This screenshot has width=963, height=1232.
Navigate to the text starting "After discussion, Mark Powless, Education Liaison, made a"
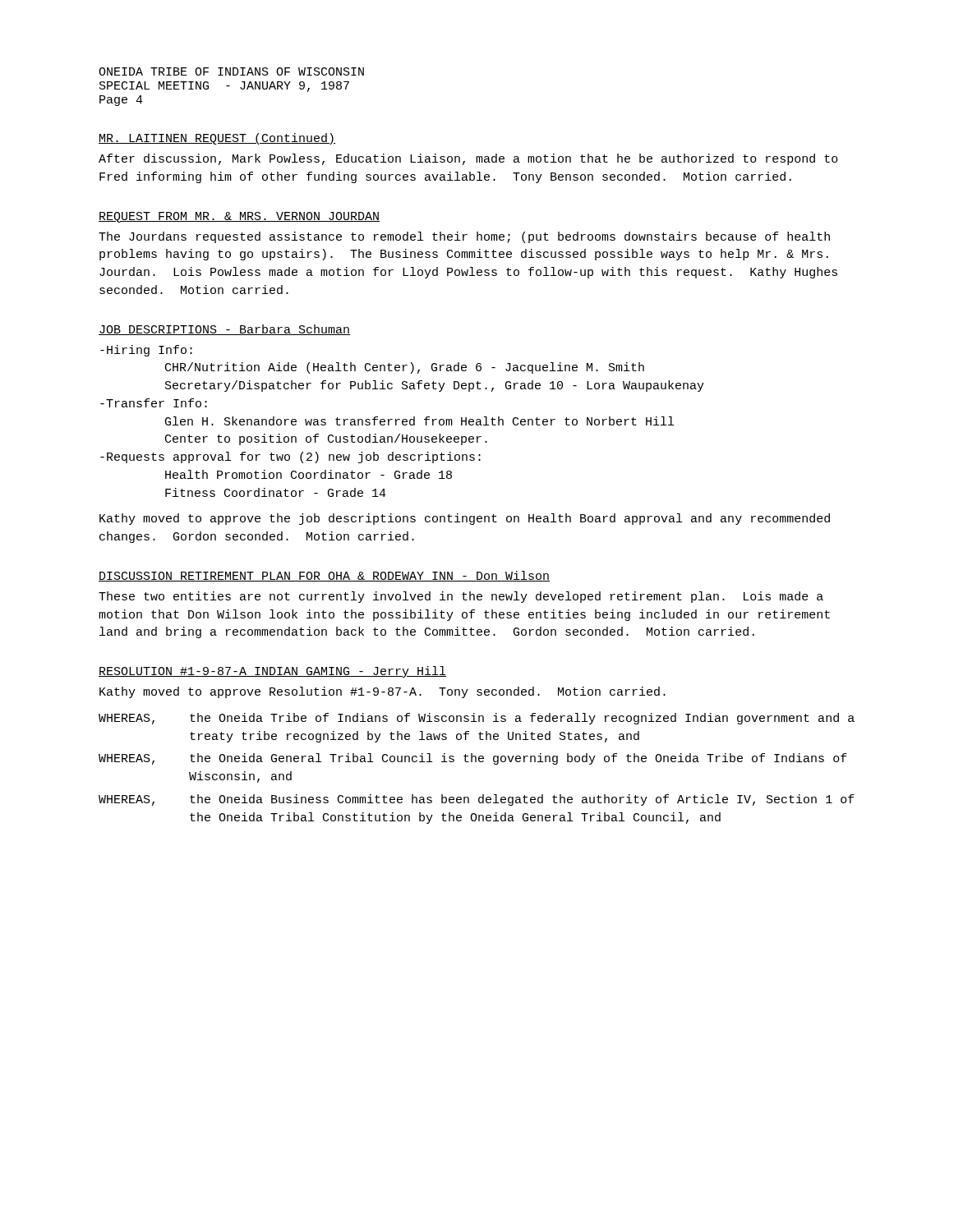coord(482,169)
